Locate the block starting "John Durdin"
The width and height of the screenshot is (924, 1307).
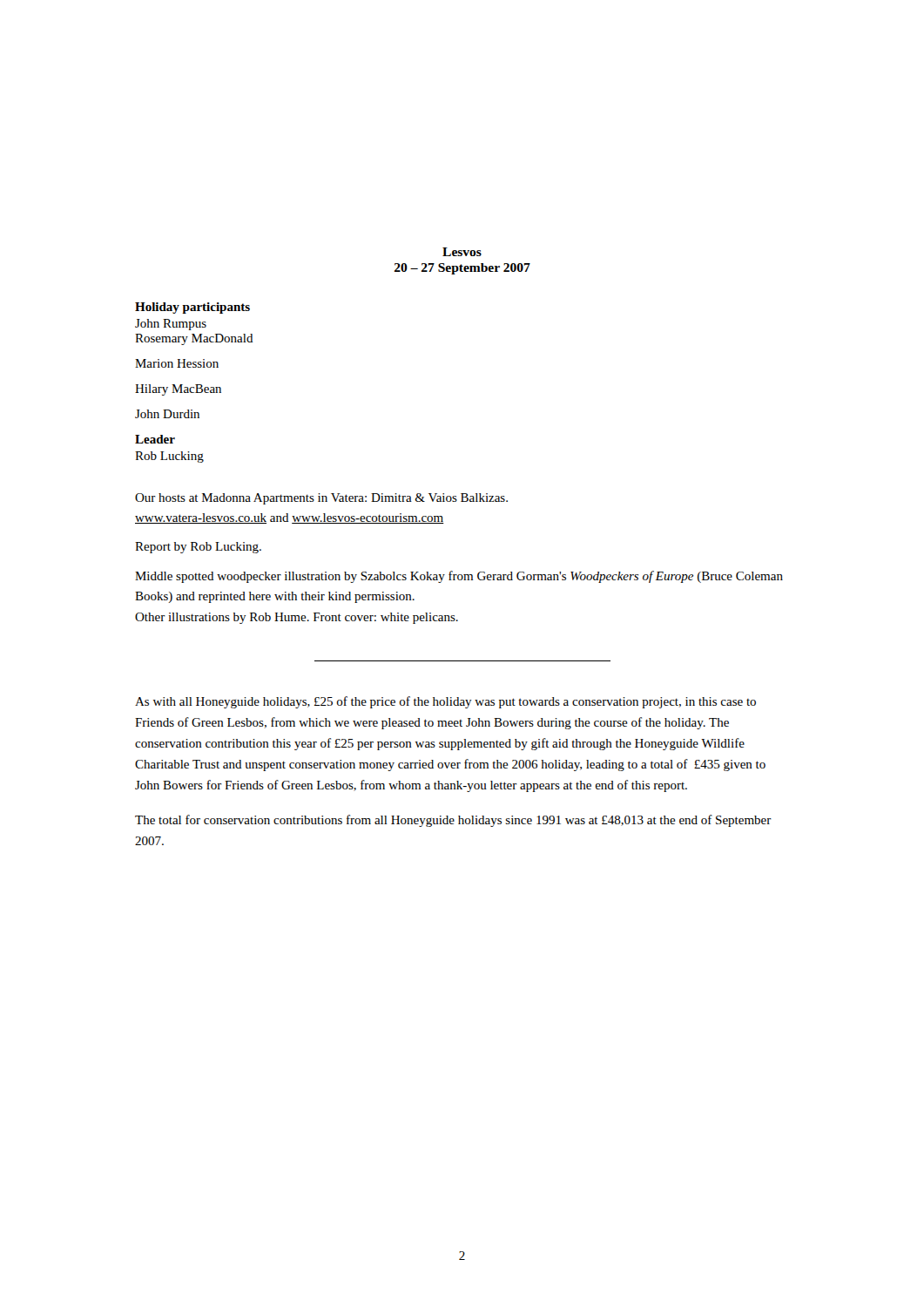(x=167, y=414)
